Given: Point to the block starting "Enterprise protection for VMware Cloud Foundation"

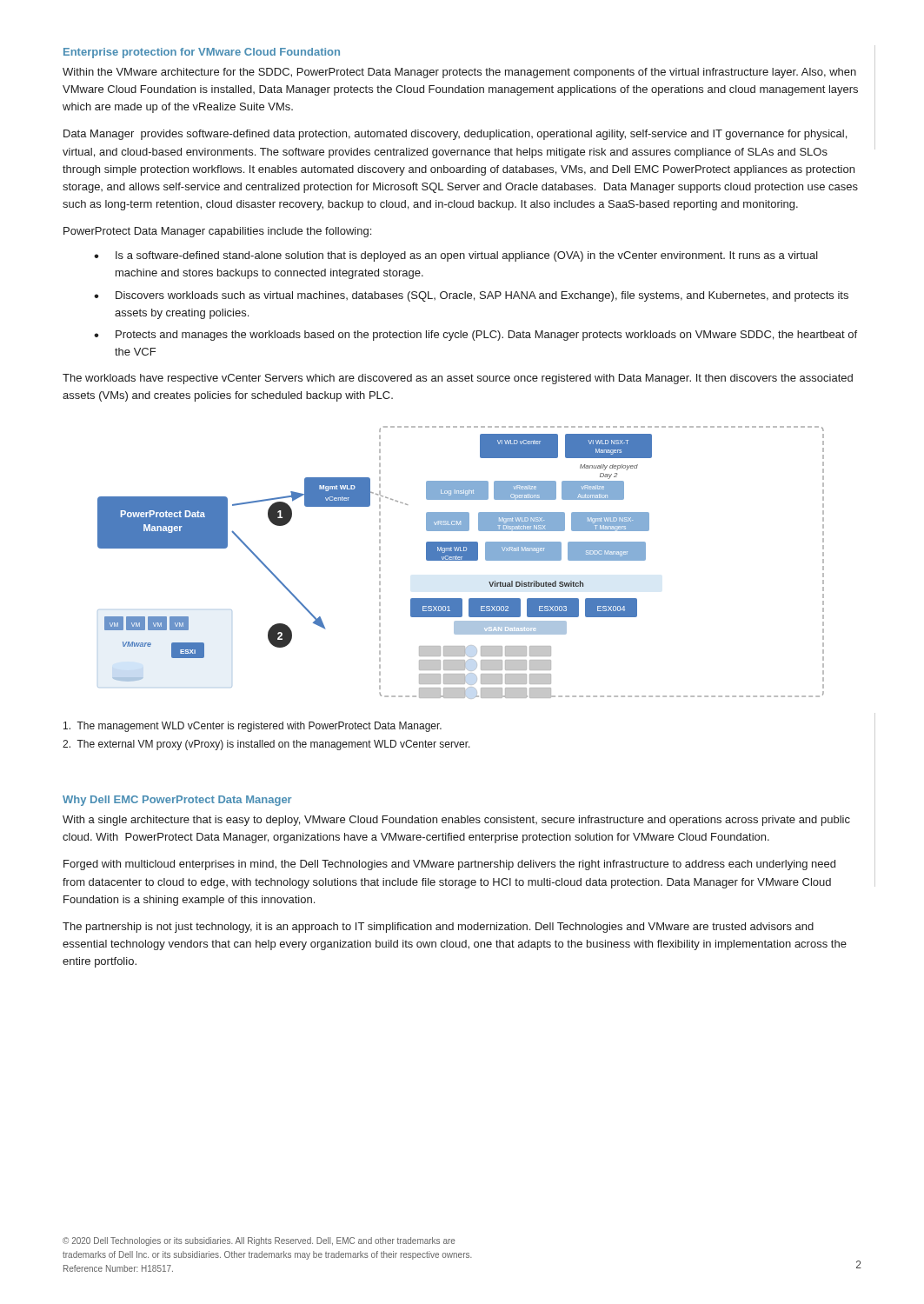Looking at the screenshot, I should 202,52.
